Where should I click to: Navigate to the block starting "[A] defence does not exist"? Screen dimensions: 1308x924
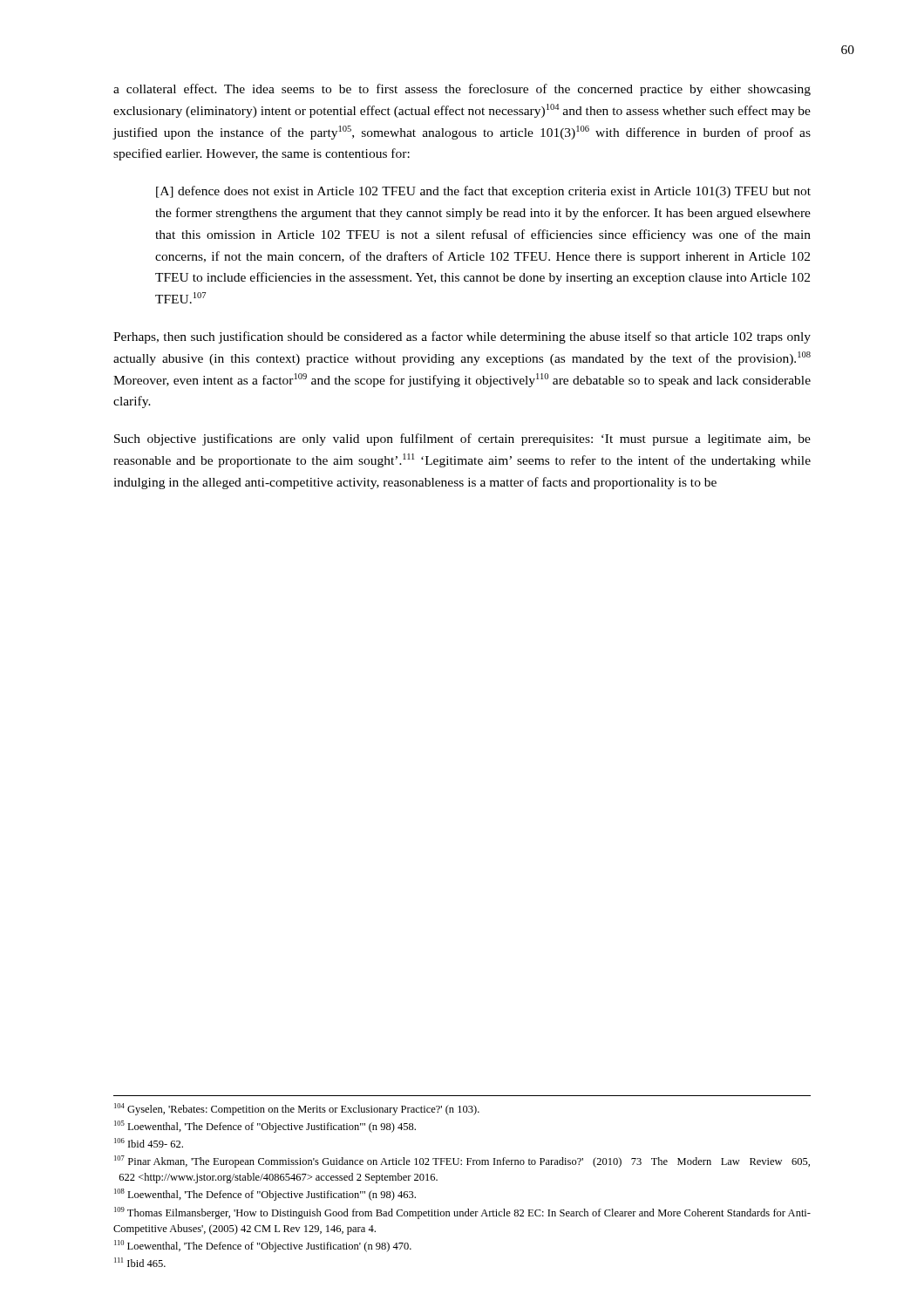[x=483, y=245]
